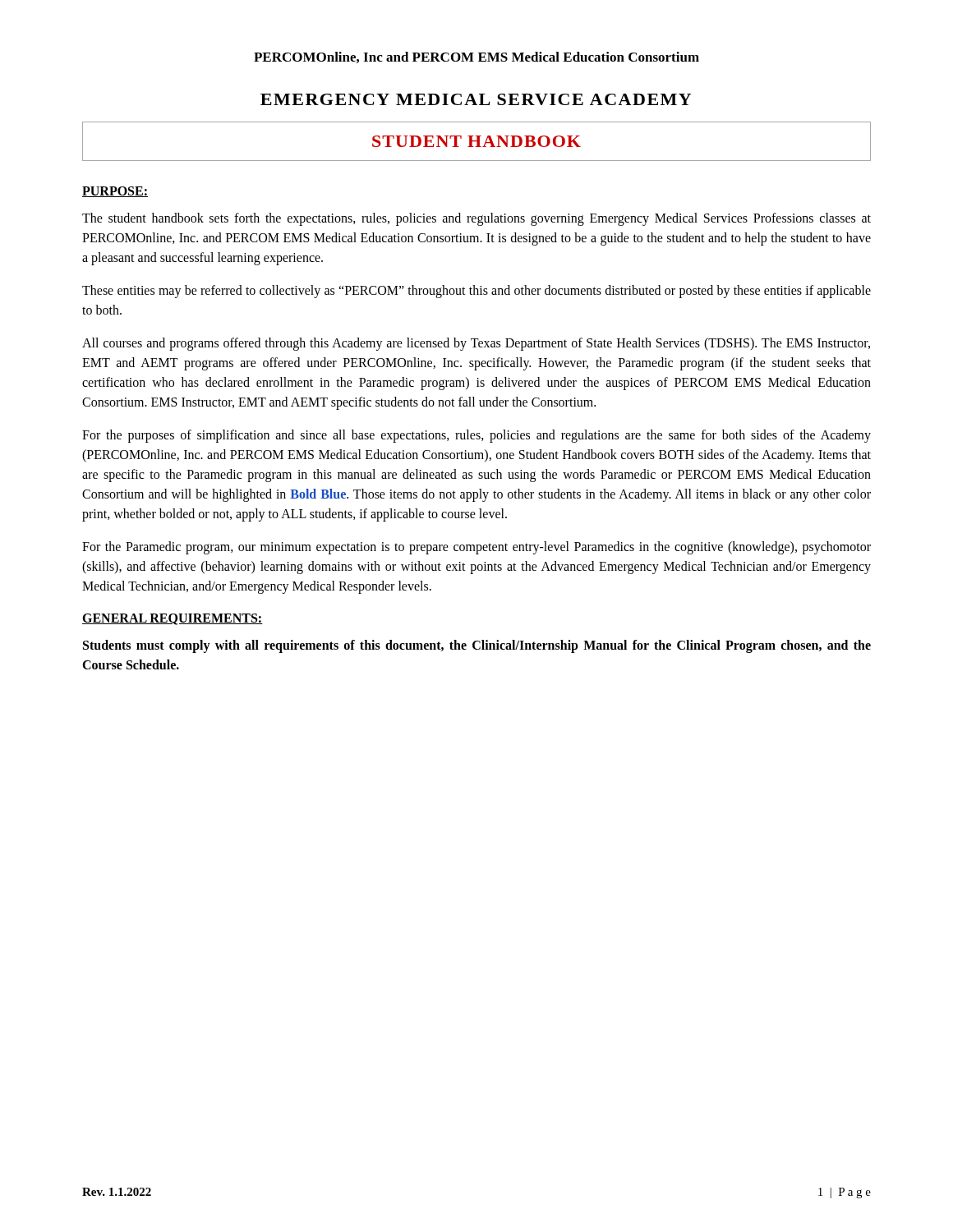Click the title
The height and width of the screenshot is (1232, 953).
[476, 99]
